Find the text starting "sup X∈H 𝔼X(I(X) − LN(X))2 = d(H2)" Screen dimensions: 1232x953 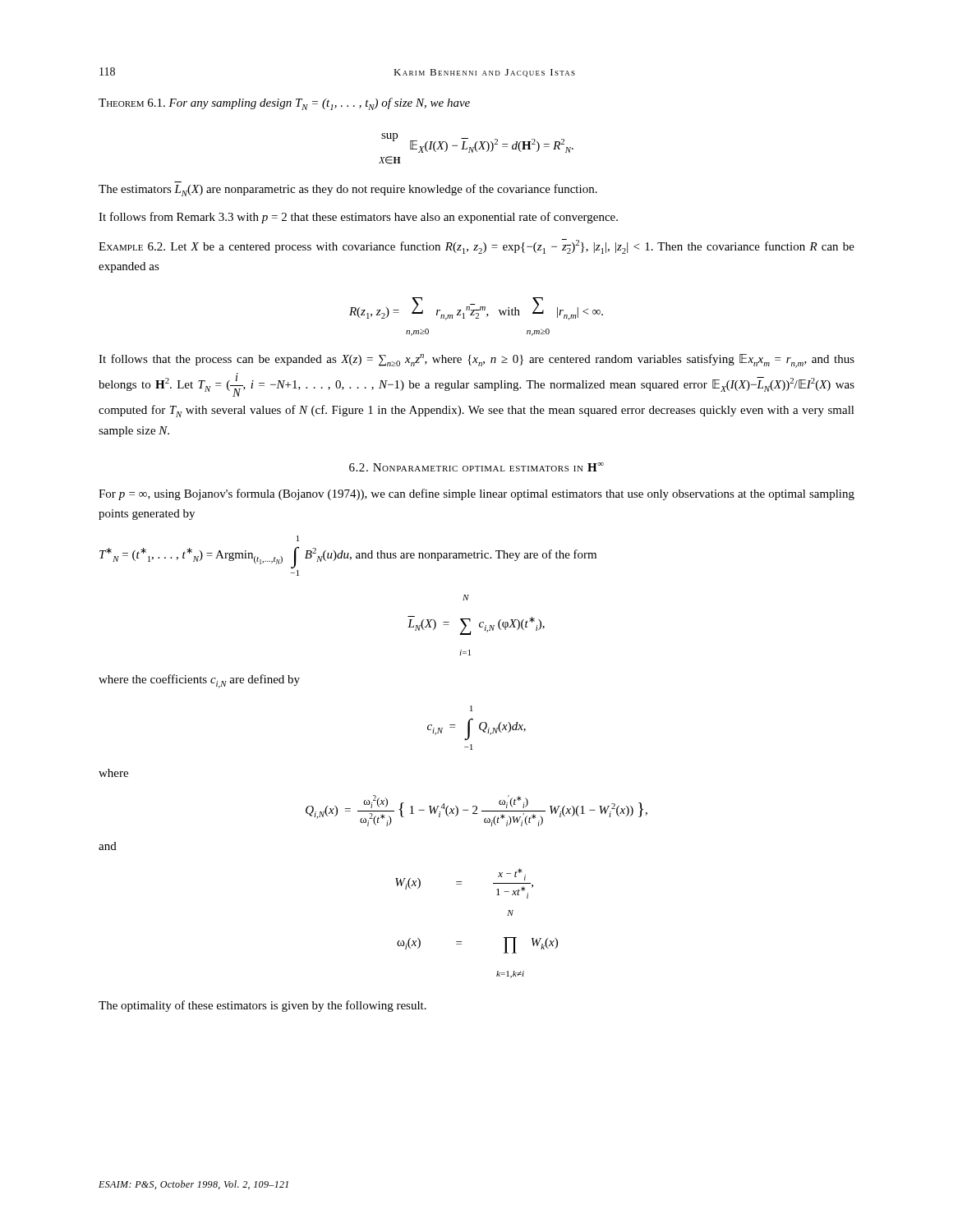tap(476, 147)
